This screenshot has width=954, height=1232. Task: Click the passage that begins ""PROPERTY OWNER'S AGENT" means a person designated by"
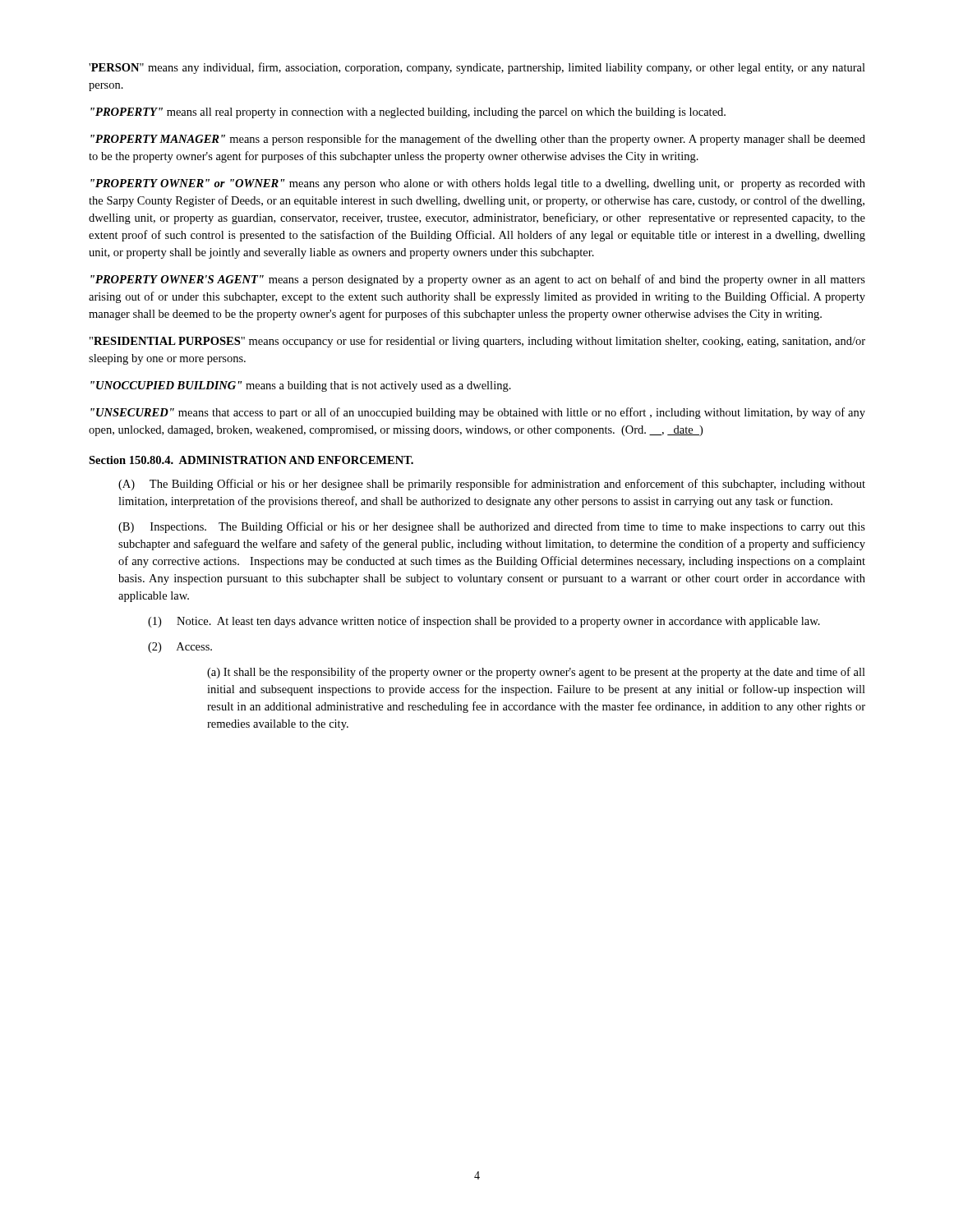pyautogui.click(x=477, y=297)
